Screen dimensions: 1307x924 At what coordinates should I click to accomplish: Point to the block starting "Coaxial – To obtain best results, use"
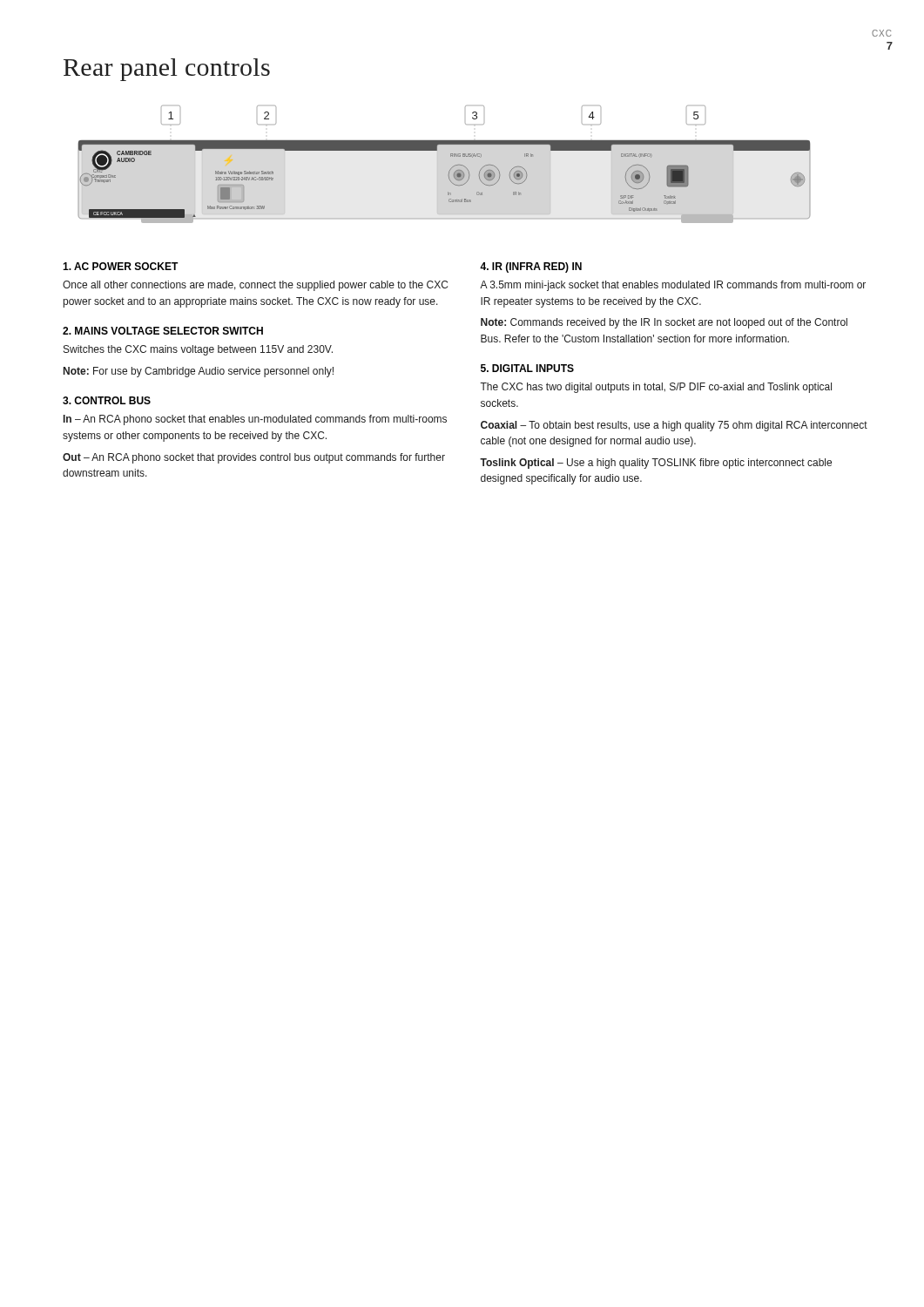tap(674, 433)
